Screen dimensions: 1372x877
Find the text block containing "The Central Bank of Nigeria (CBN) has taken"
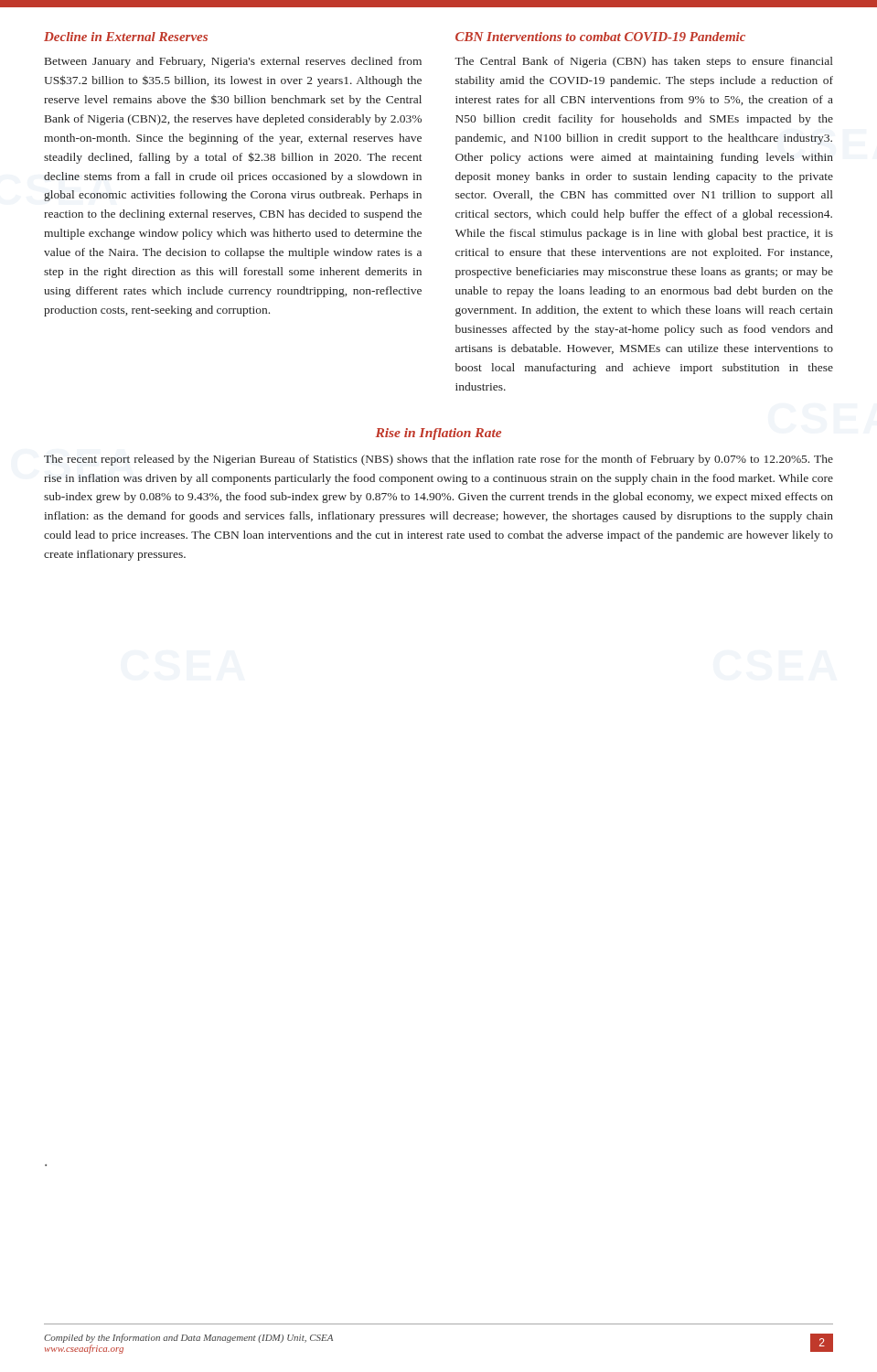pyautogui.click(x=644, y=223)
